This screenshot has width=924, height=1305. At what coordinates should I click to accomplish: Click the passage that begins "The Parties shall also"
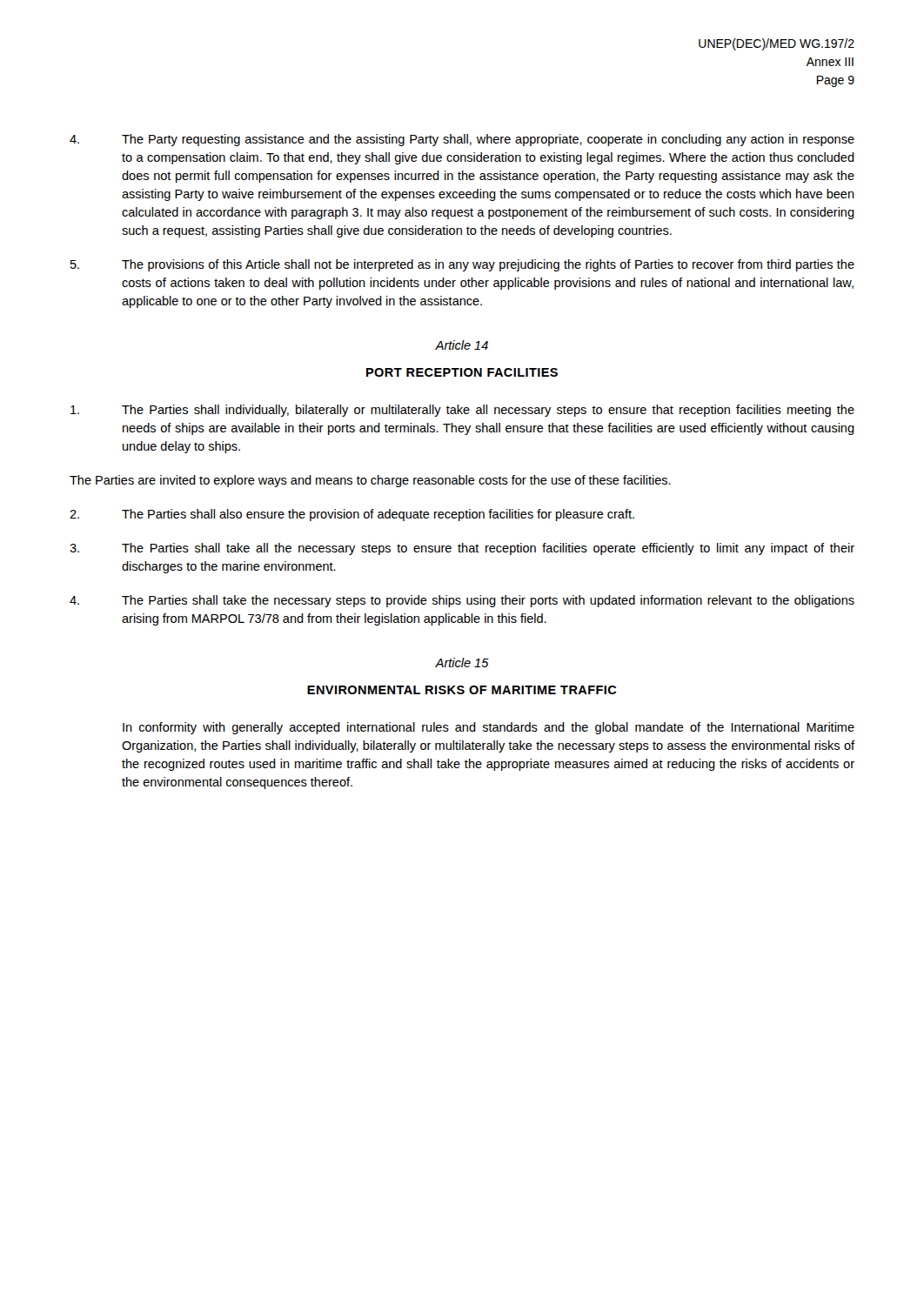point(462,515)
